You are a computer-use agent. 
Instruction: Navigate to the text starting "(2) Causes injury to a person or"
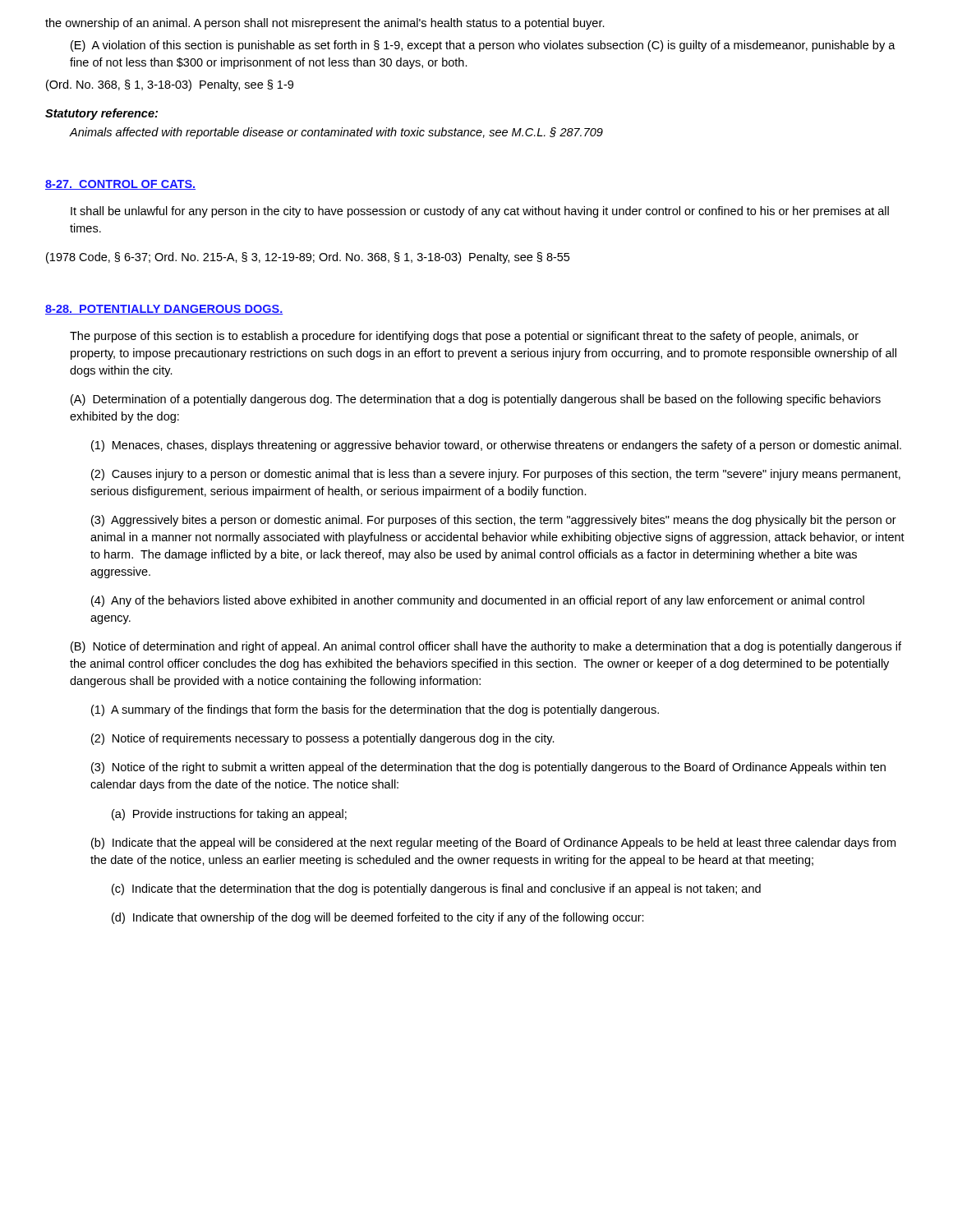(499, 483)
